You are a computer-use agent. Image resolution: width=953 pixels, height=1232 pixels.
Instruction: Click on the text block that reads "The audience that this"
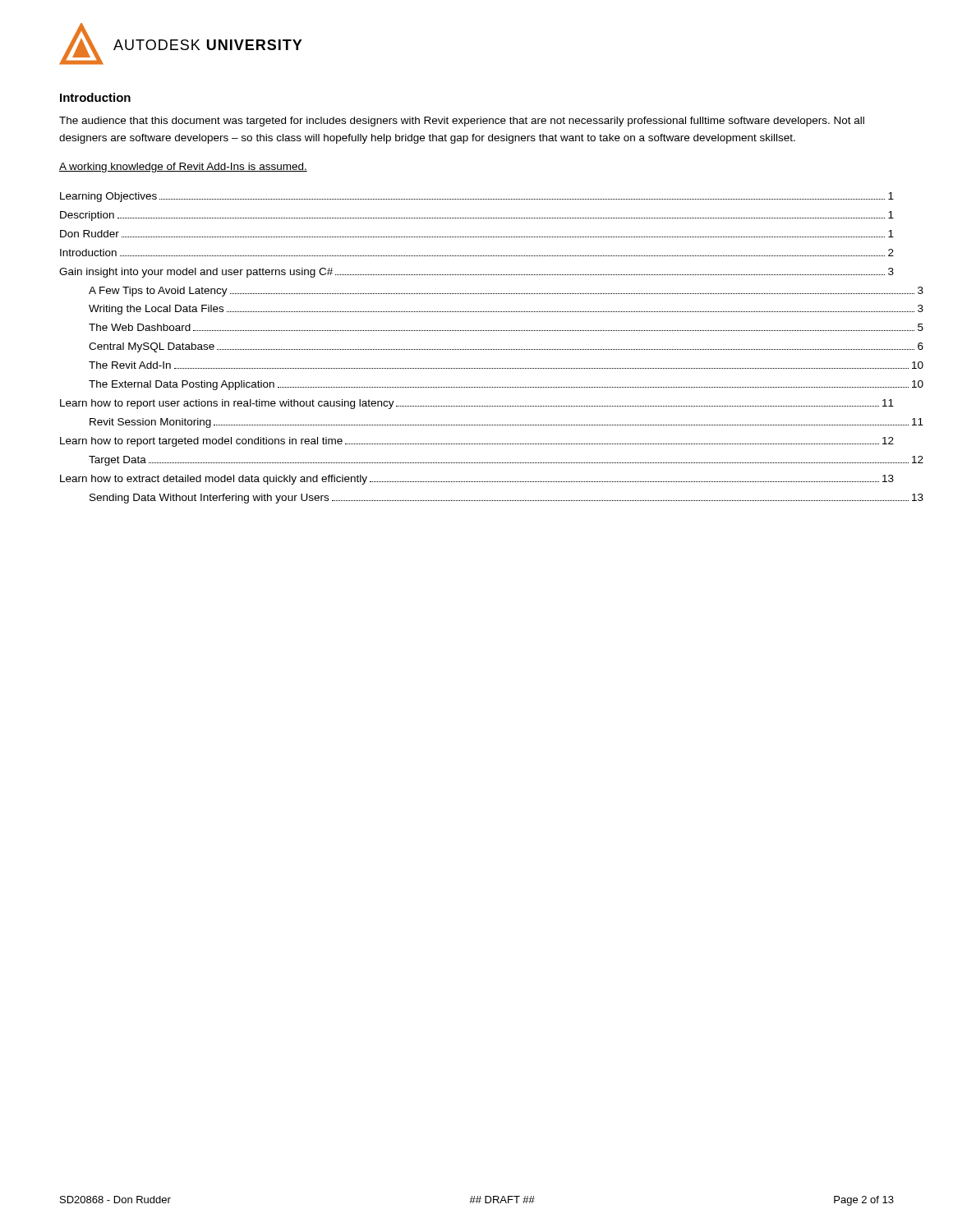pos(462,129)
